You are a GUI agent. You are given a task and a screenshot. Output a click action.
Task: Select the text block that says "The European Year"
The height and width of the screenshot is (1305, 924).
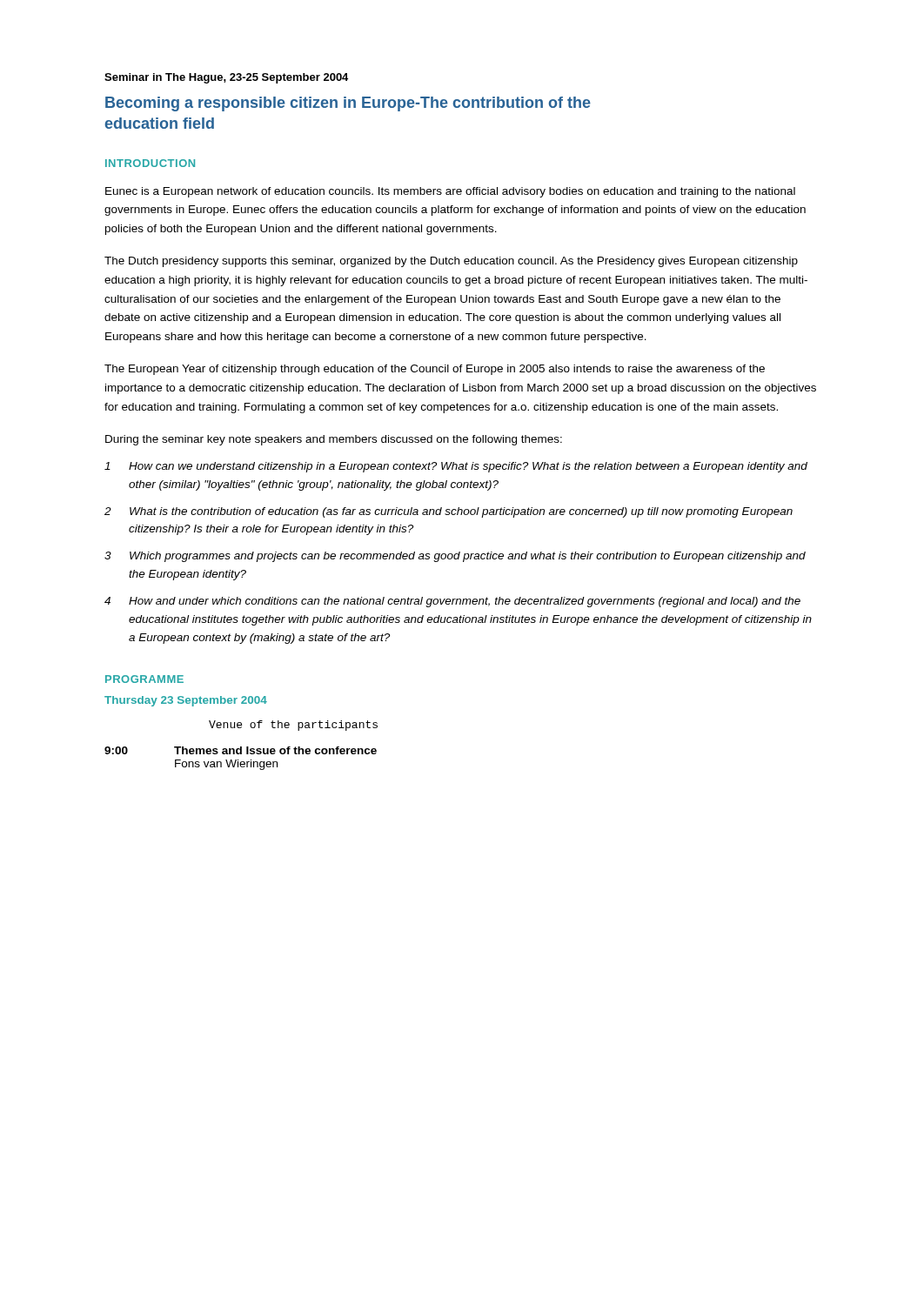coord(460,388)
